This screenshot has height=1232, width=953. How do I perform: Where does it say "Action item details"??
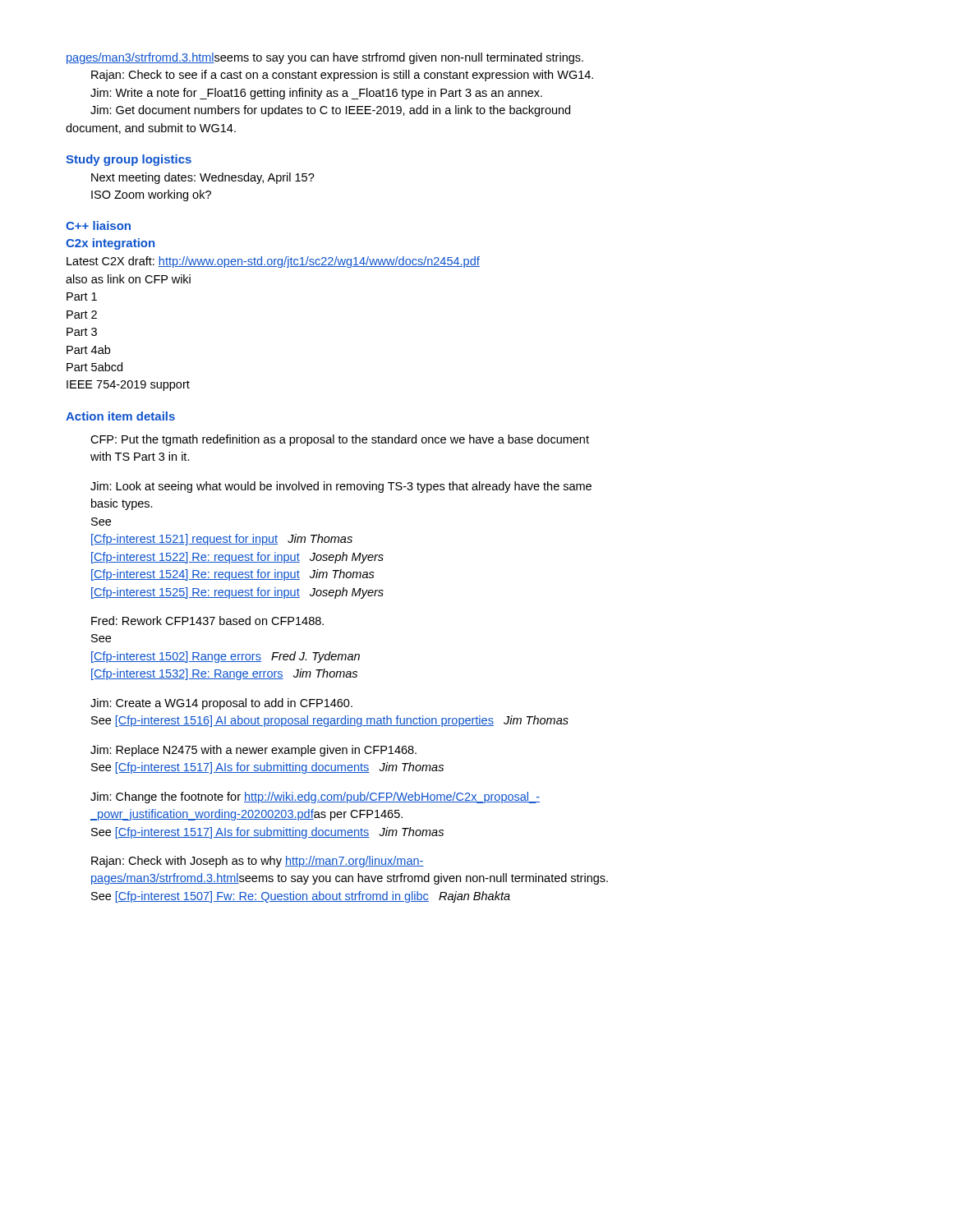[x=121, y=416]
